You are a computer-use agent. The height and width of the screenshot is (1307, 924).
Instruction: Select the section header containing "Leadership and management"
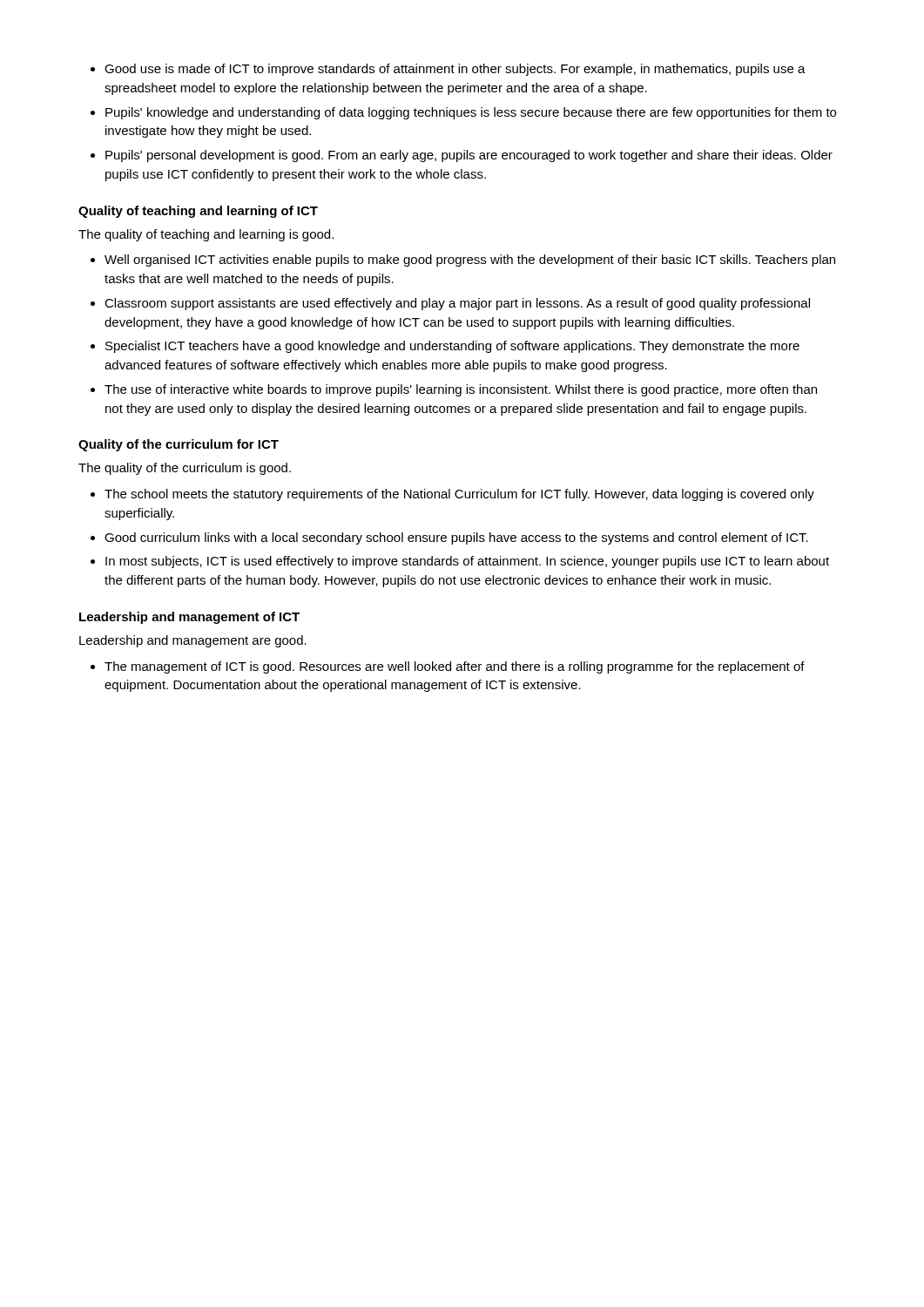pos(189,616)
